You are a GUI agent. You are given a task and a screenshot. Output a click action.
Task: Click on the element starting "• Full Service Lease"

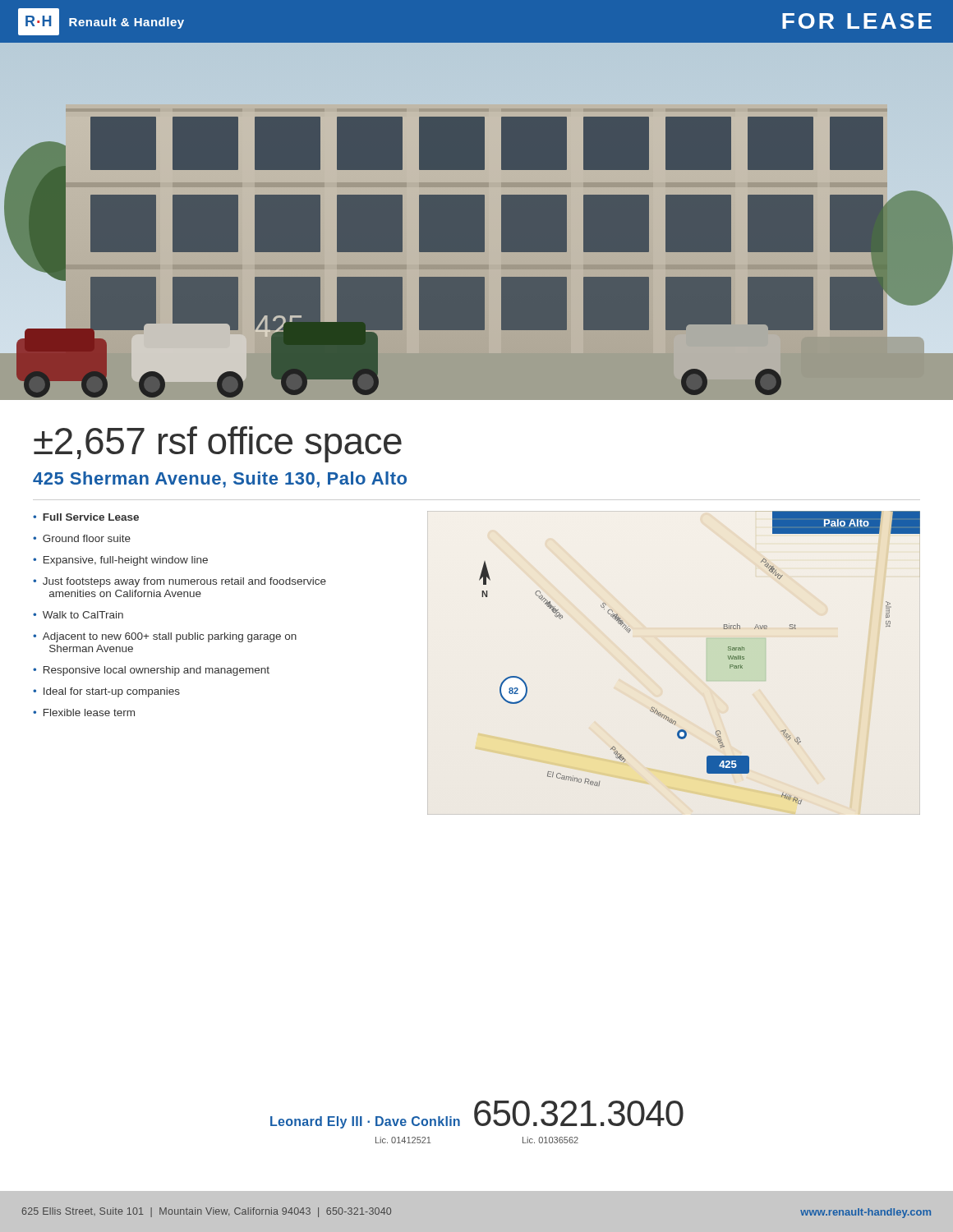pyautogui.click(x=86, y=517)
